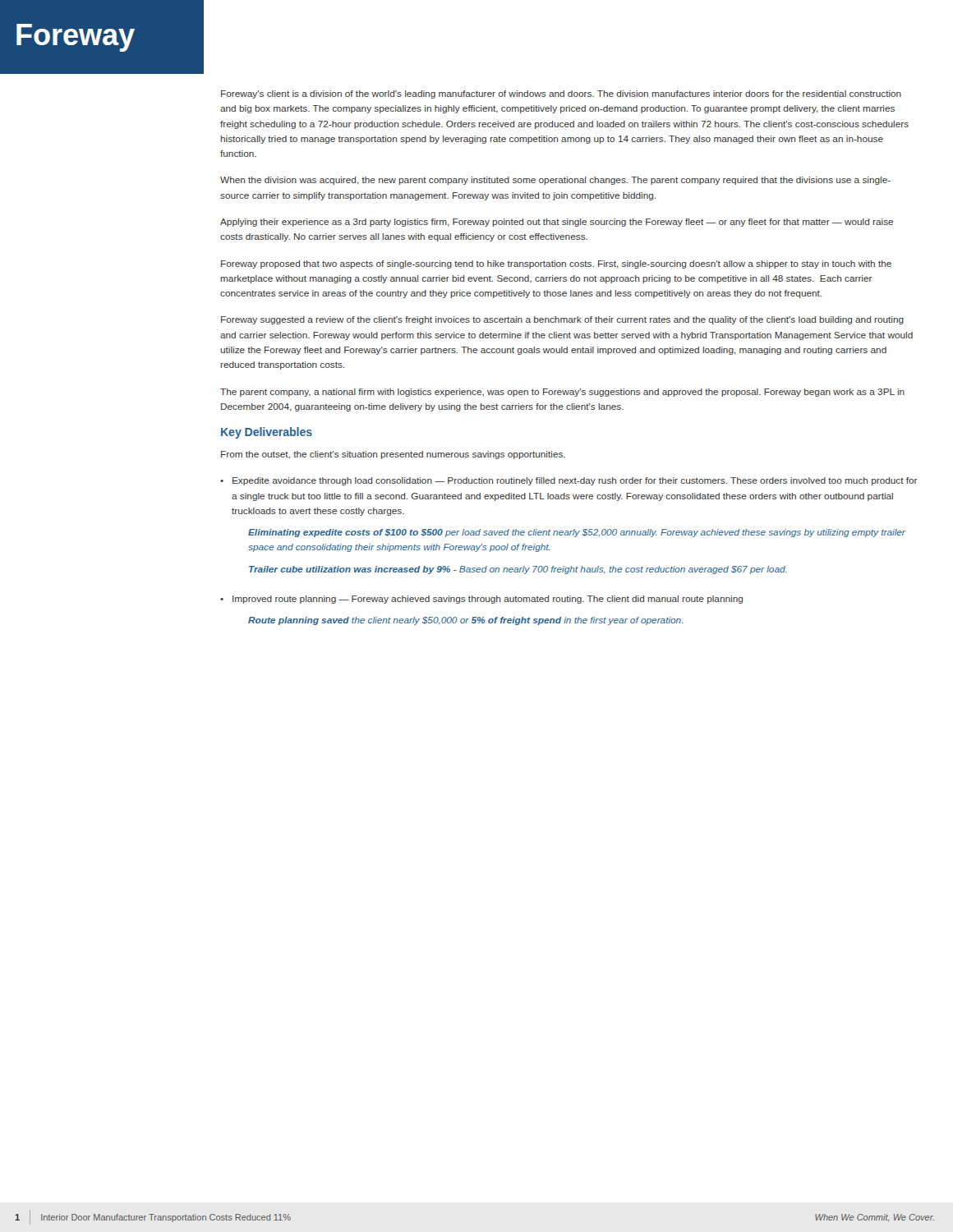Viewport: 953px width, 1232px height.
Task: Select the text starting "Foreway suggested a"
Action: pyautogui.click(x=567, y=342)
